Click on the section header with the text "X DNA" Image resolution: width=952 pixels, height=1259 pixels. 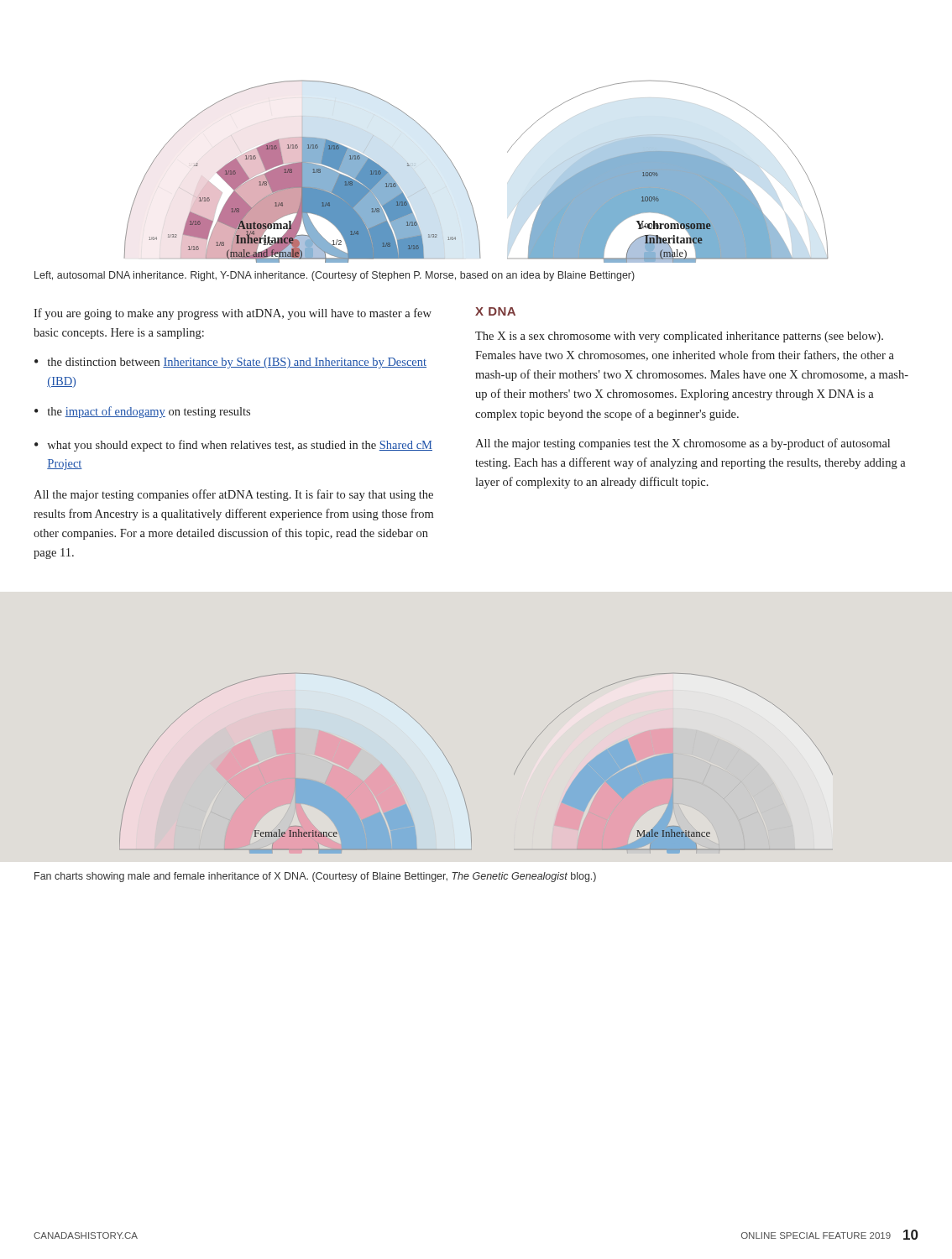[496, 311]
